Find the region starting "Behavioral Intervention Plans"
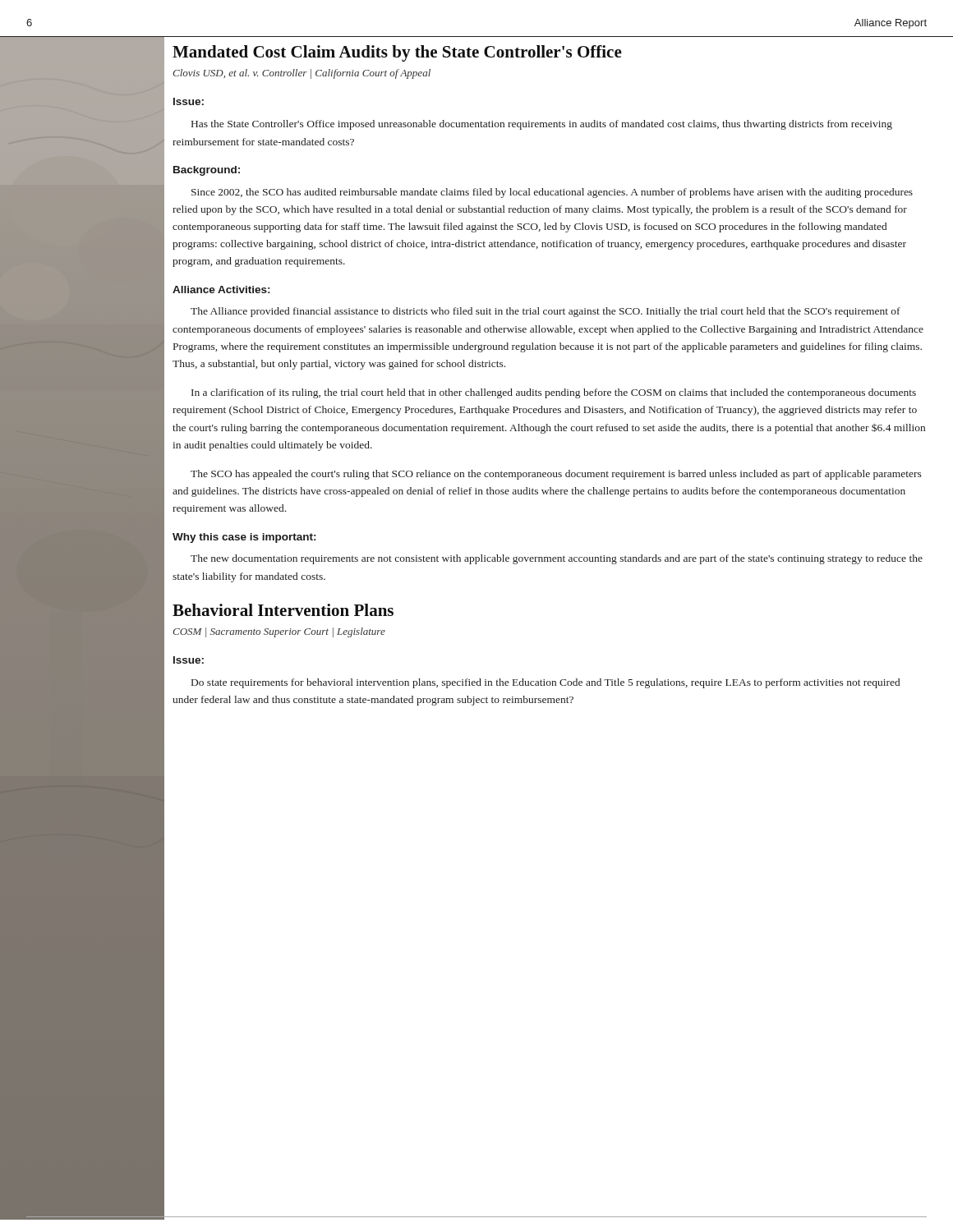This screenshot has width=953, height=1232. pos(283,610)
